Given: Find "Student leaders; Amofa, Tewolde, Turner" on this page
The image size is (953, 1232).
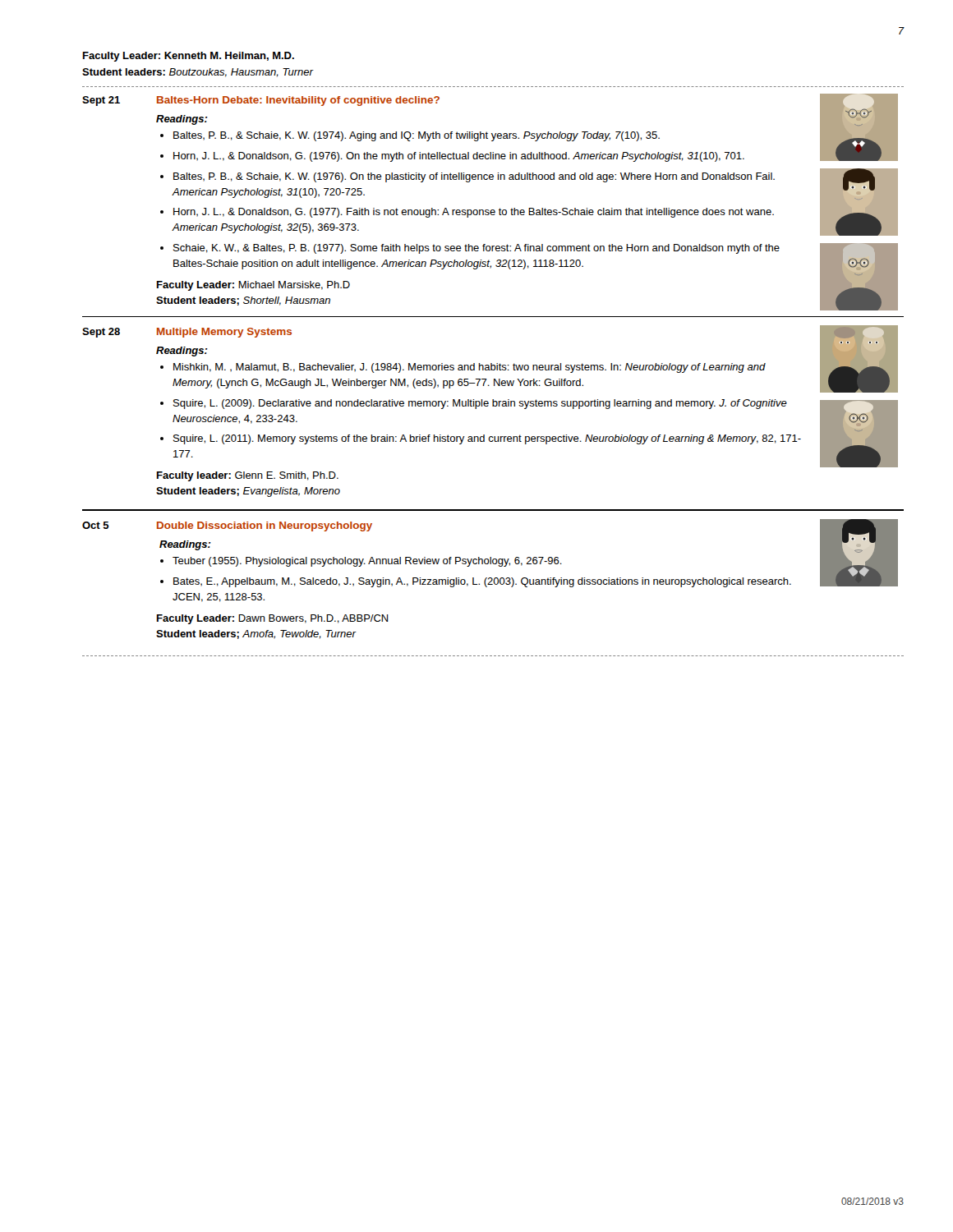Looking at the screenshot, I should (x=256, y=633).
